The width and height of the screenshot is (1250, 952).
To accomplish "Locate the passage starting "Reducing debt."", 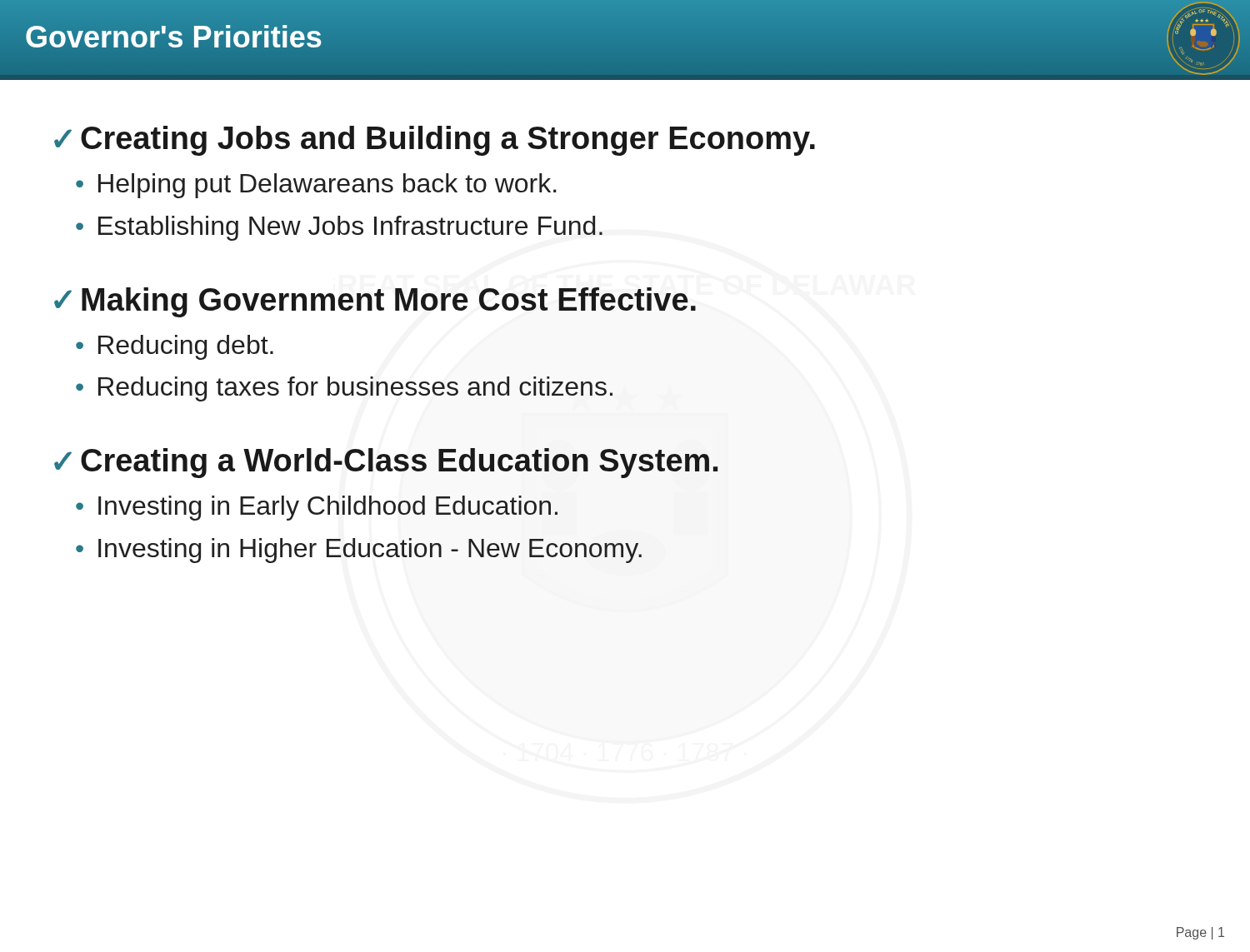I will pos(175,347).
